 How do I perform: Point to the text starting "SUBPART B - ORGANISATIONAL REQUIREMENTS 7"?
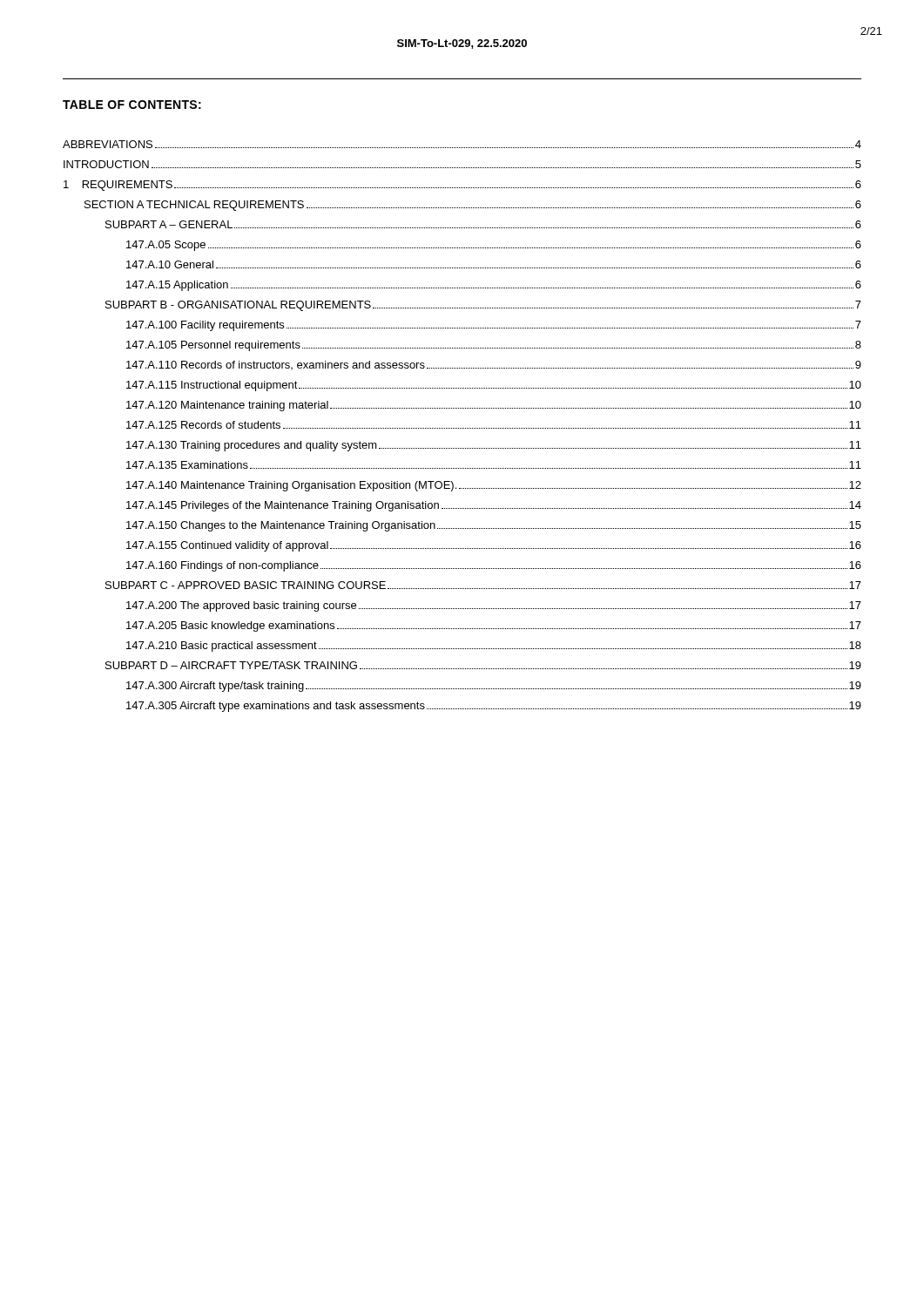pyautogui.click(x=483, y=305)
